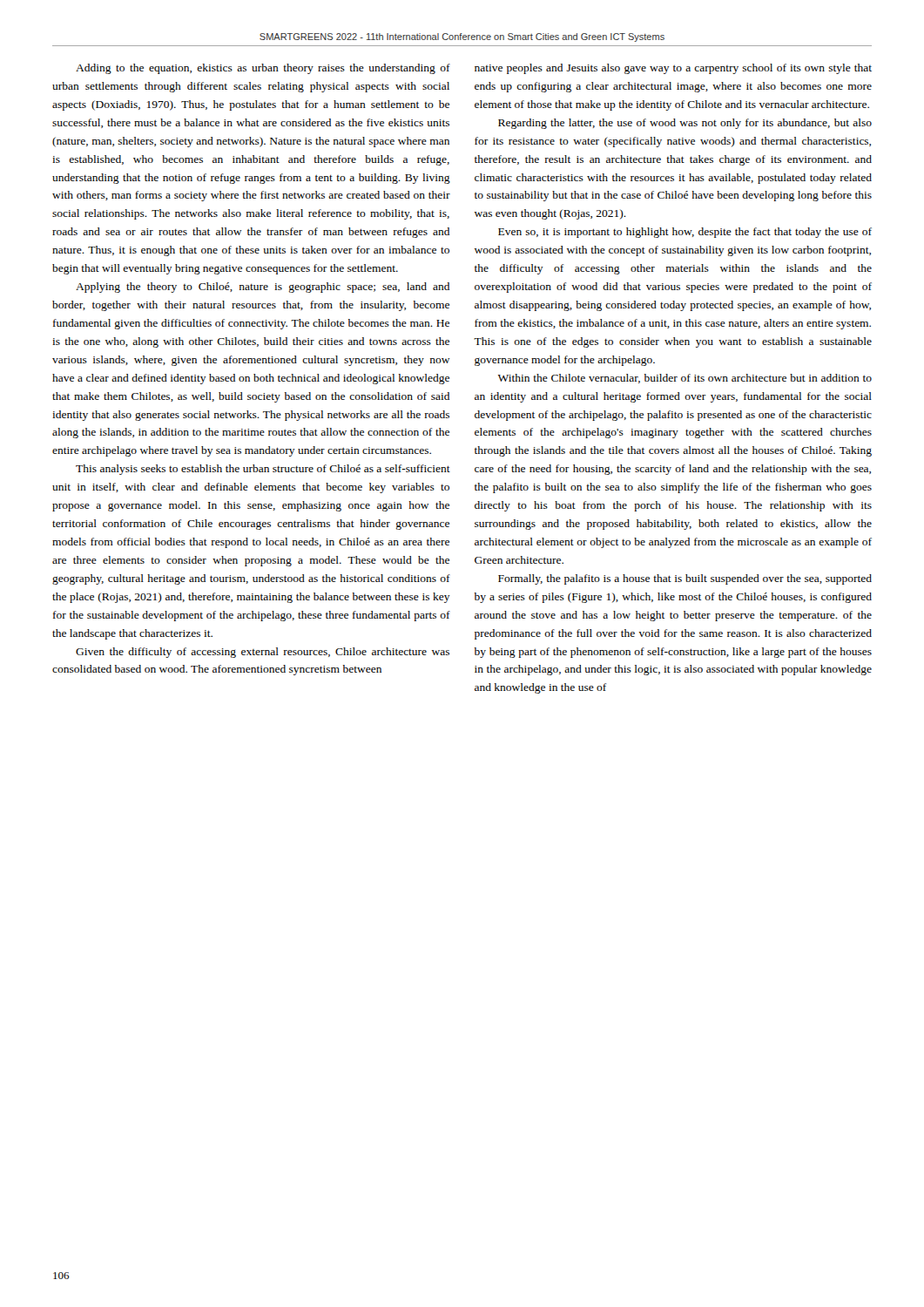Find the block on this page that starts "Adding to the equation,"
This screenshot has height=1307, width=924.
click(251, 169)
